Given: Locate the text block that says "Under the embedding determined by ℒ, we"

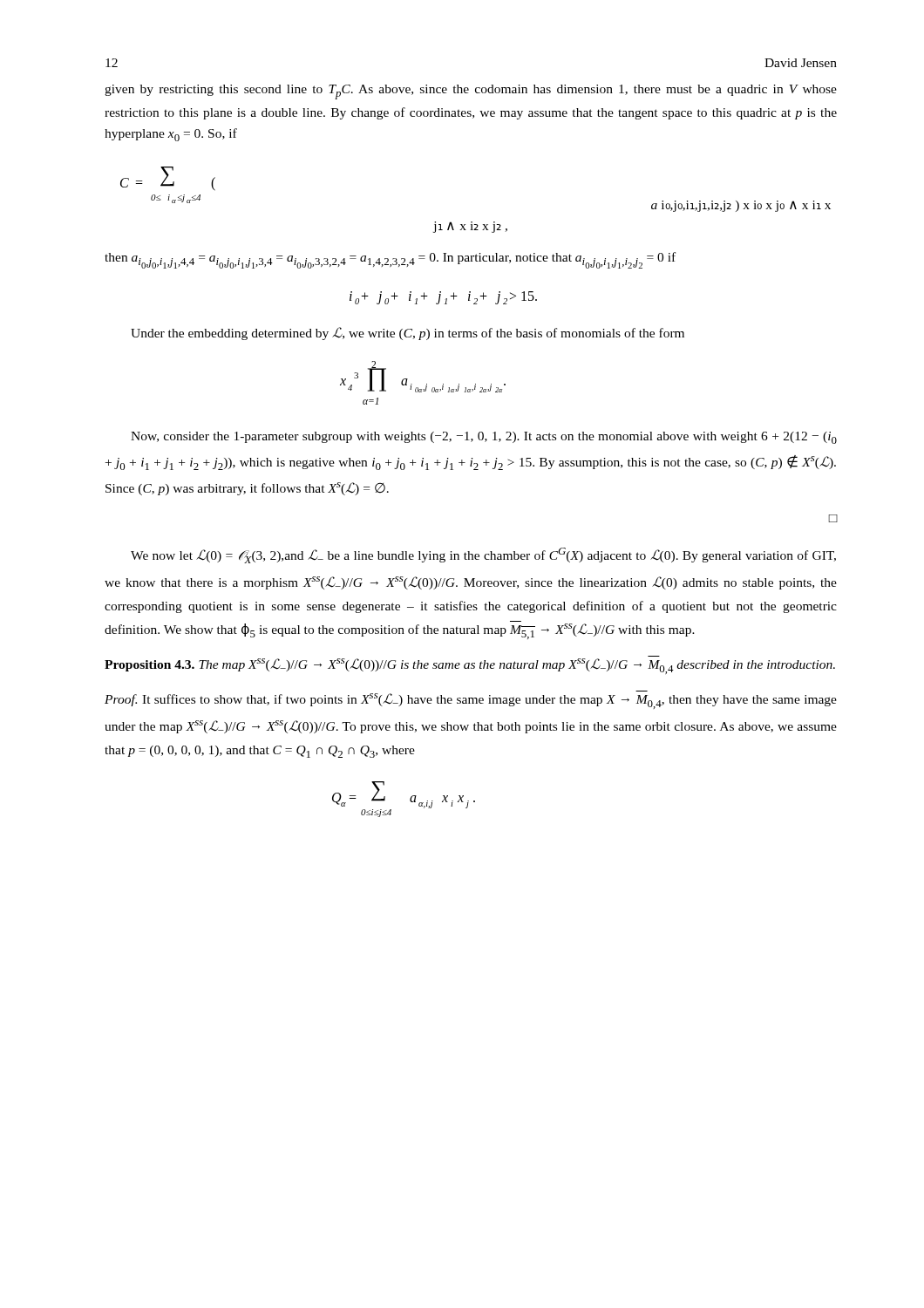Looking at the screenshot, I should [471, 333].
